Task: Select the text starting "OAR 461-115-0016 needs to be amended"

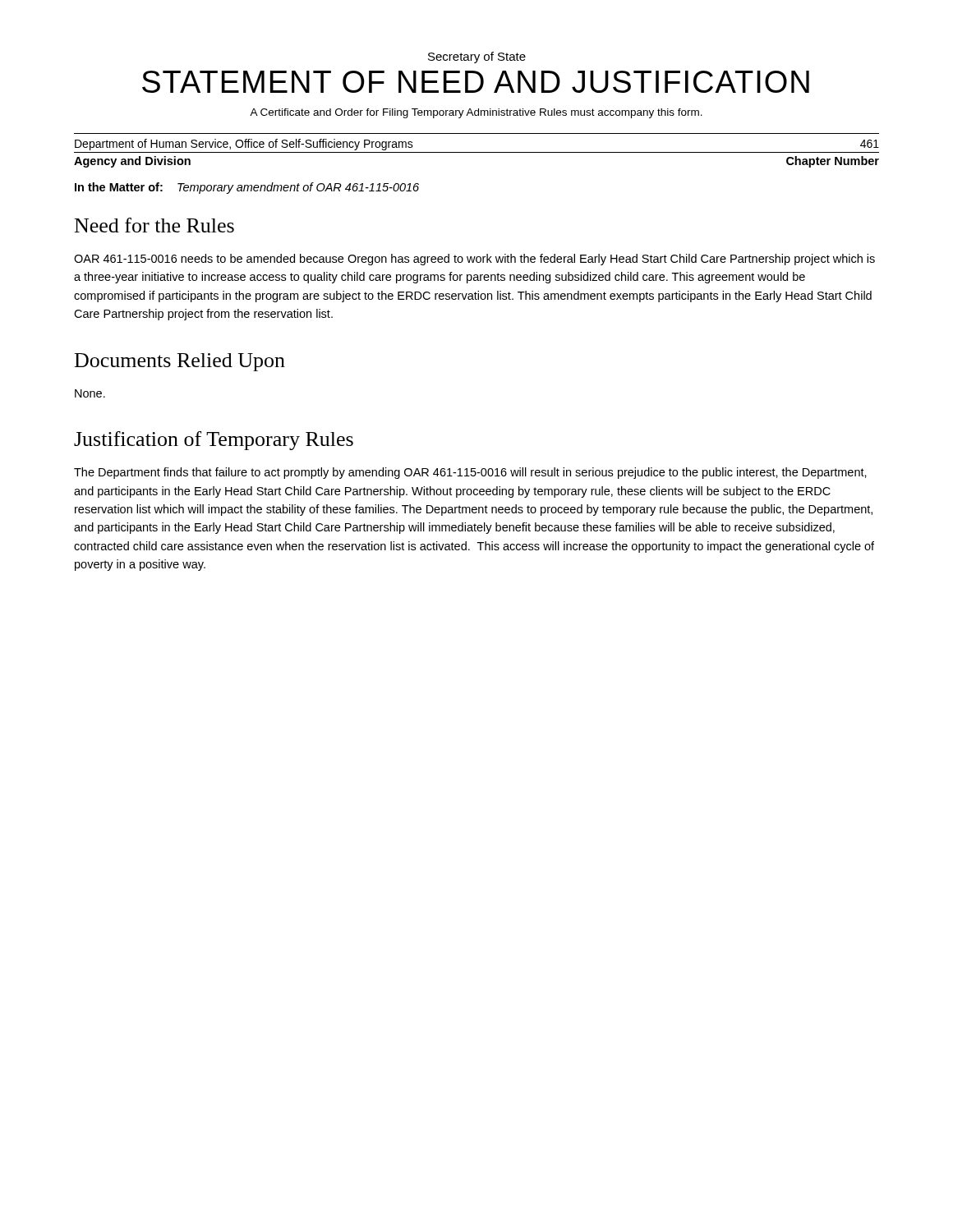Action: [475, 286]
